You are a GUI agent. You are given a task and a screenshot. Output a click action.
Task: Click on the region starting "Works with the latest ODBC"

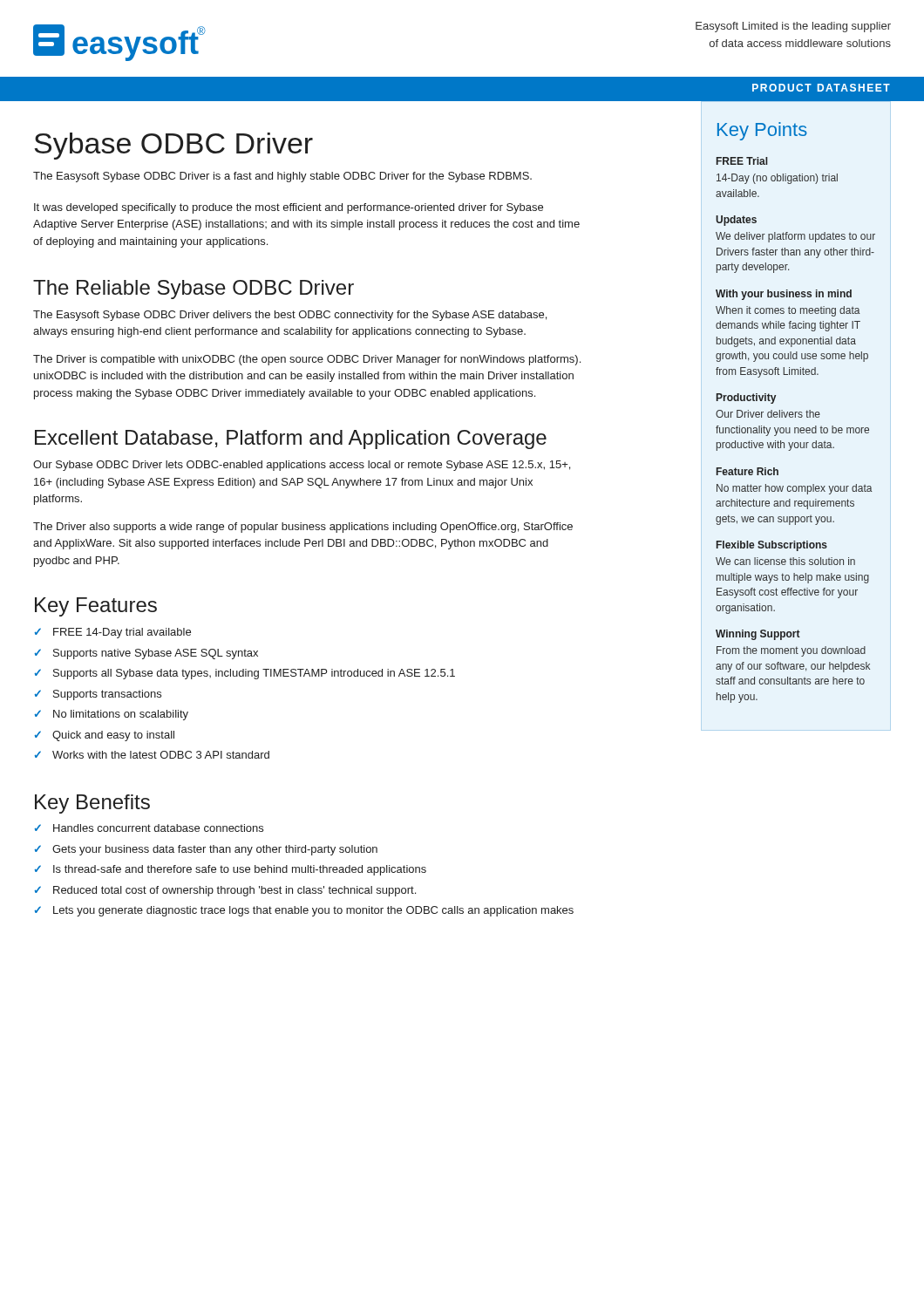161,755
